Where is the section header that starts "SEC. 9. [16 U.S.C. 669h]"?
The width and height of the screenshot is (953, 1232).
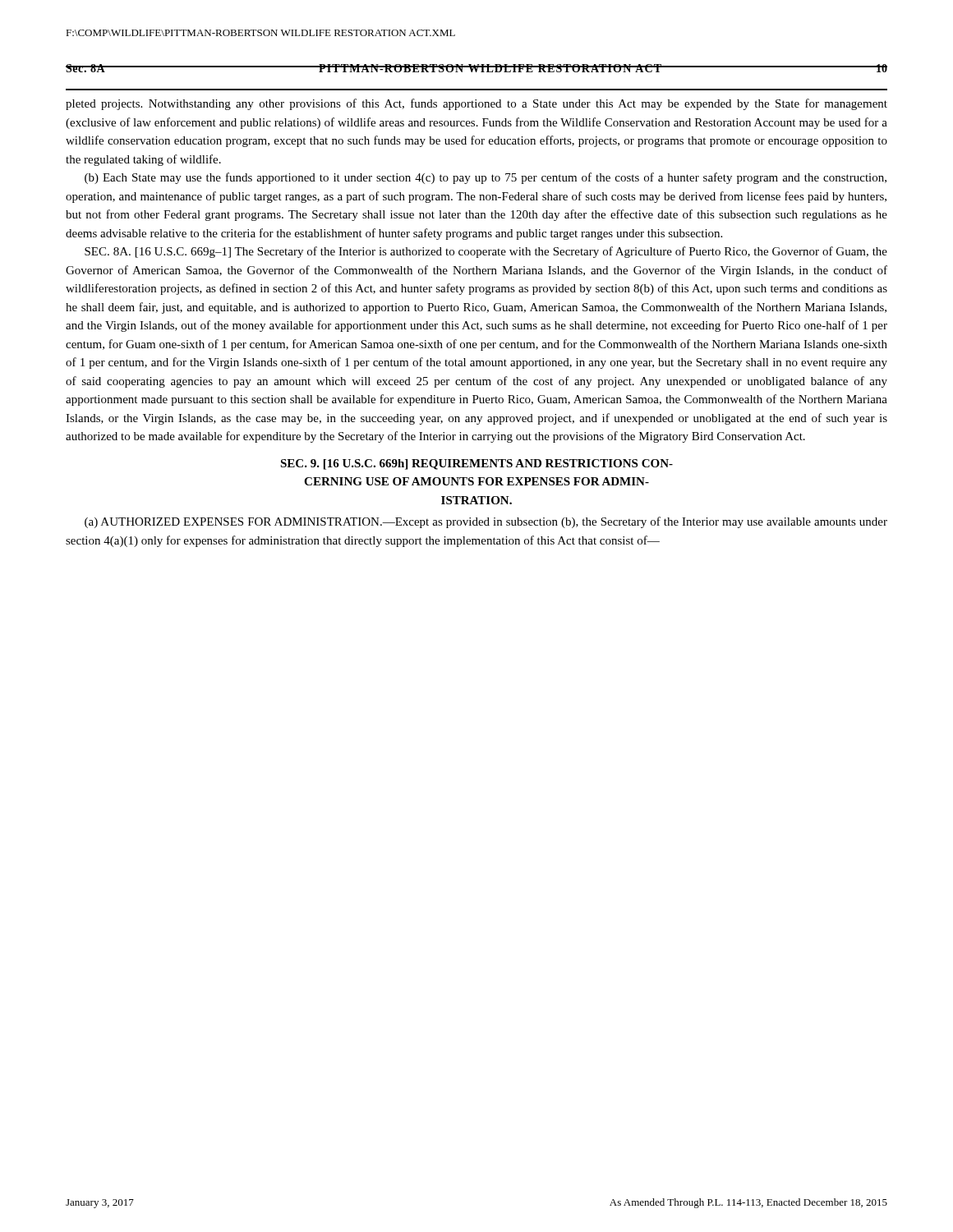pos(476,481)
